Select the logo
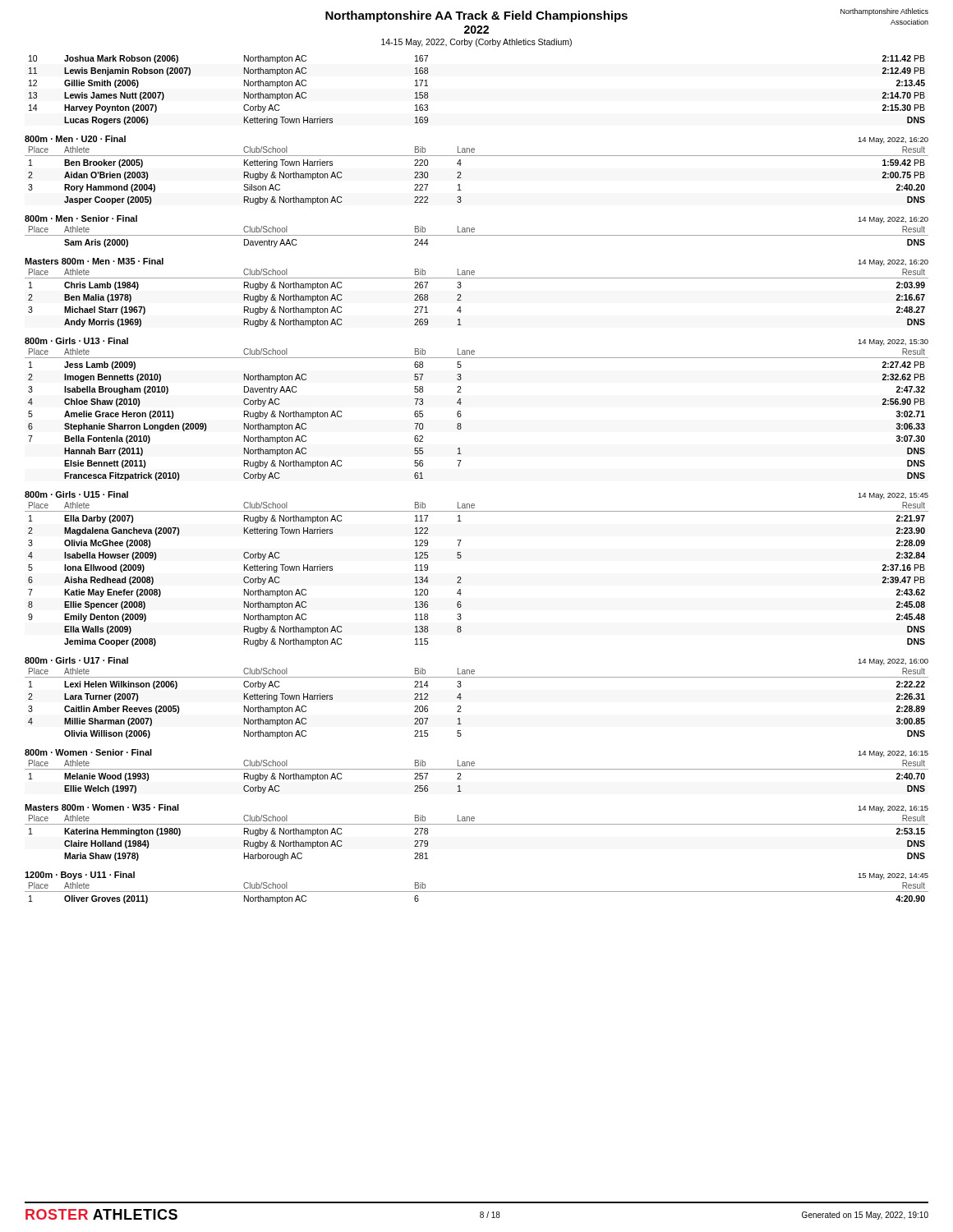 (884, 17)
